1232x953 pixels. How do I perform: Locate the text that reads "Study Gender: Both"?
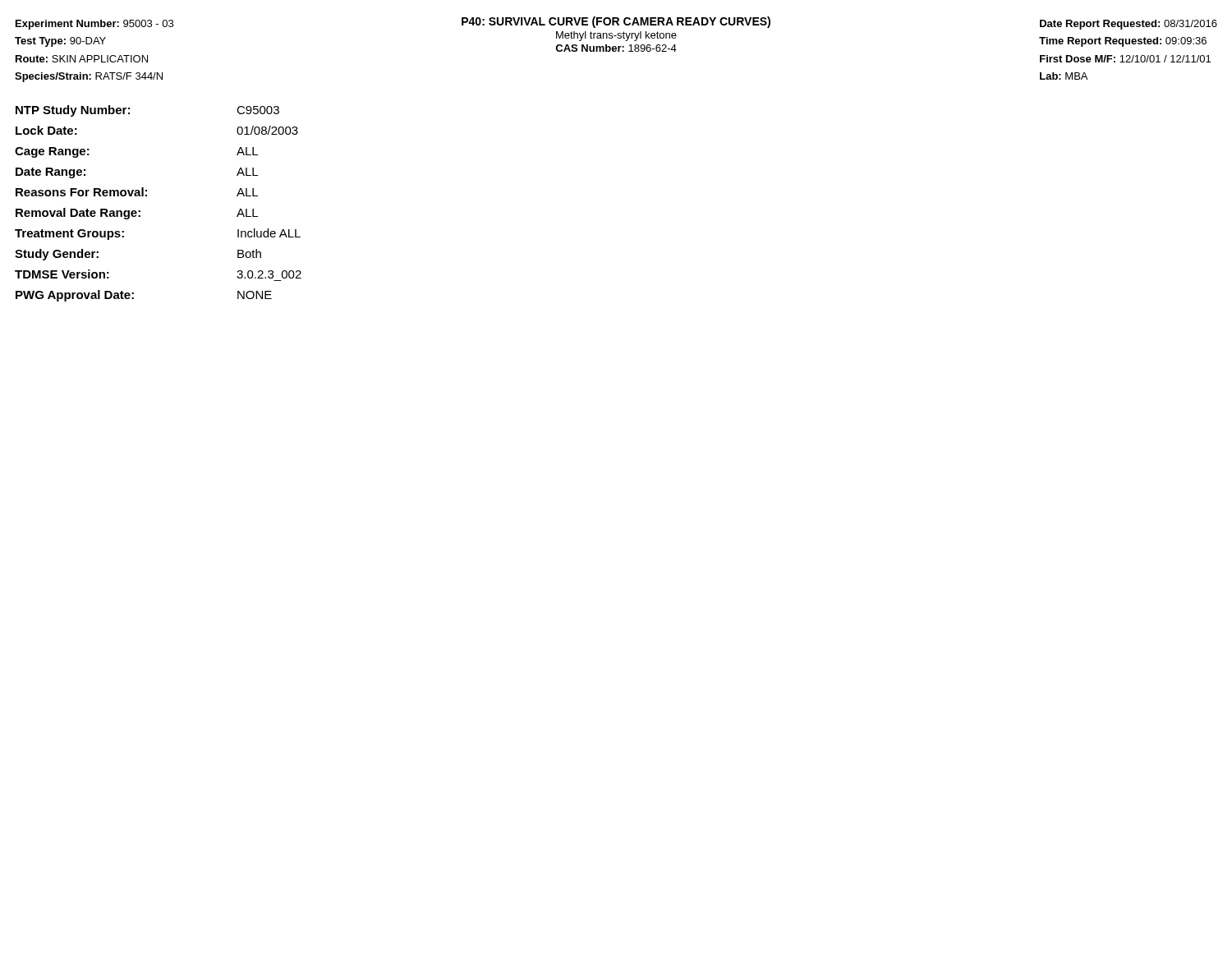(x=58, y=254)
